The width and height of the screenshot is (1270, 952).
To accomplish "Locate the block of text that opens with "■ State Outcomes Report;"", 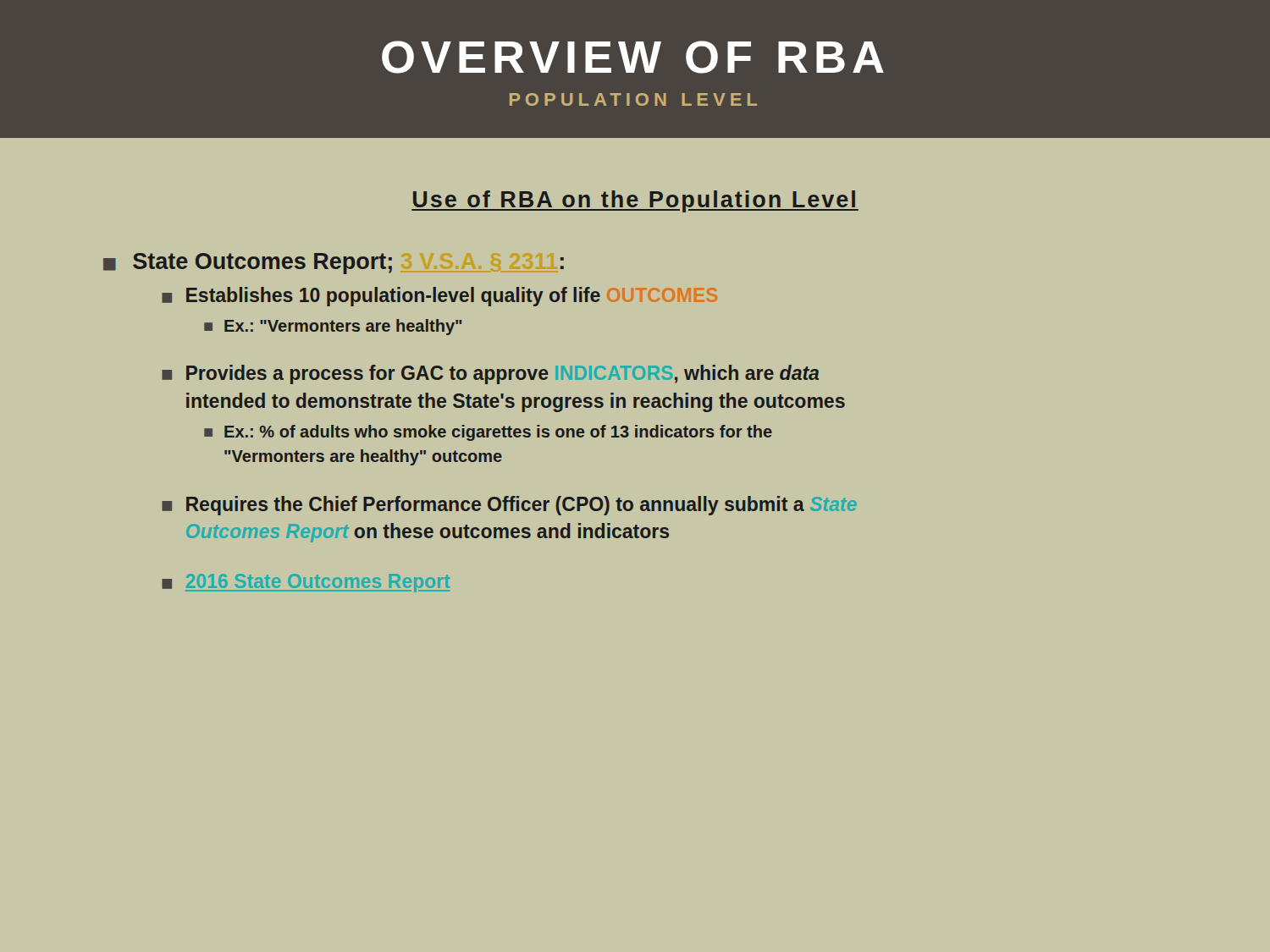I will 334,263.
